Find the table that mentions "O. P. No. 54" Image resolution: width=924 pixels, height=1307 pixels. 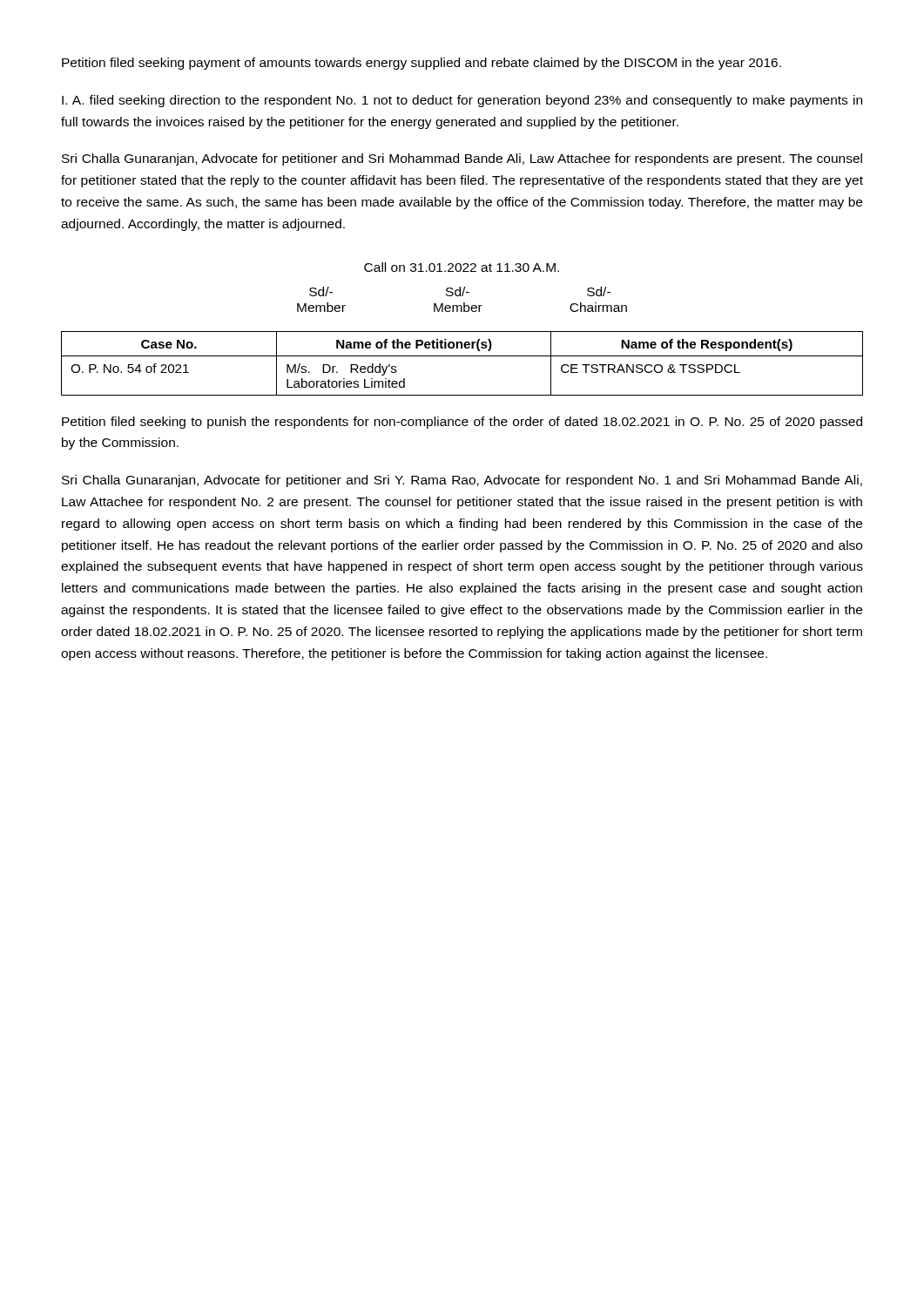click(x=462, y=363)
